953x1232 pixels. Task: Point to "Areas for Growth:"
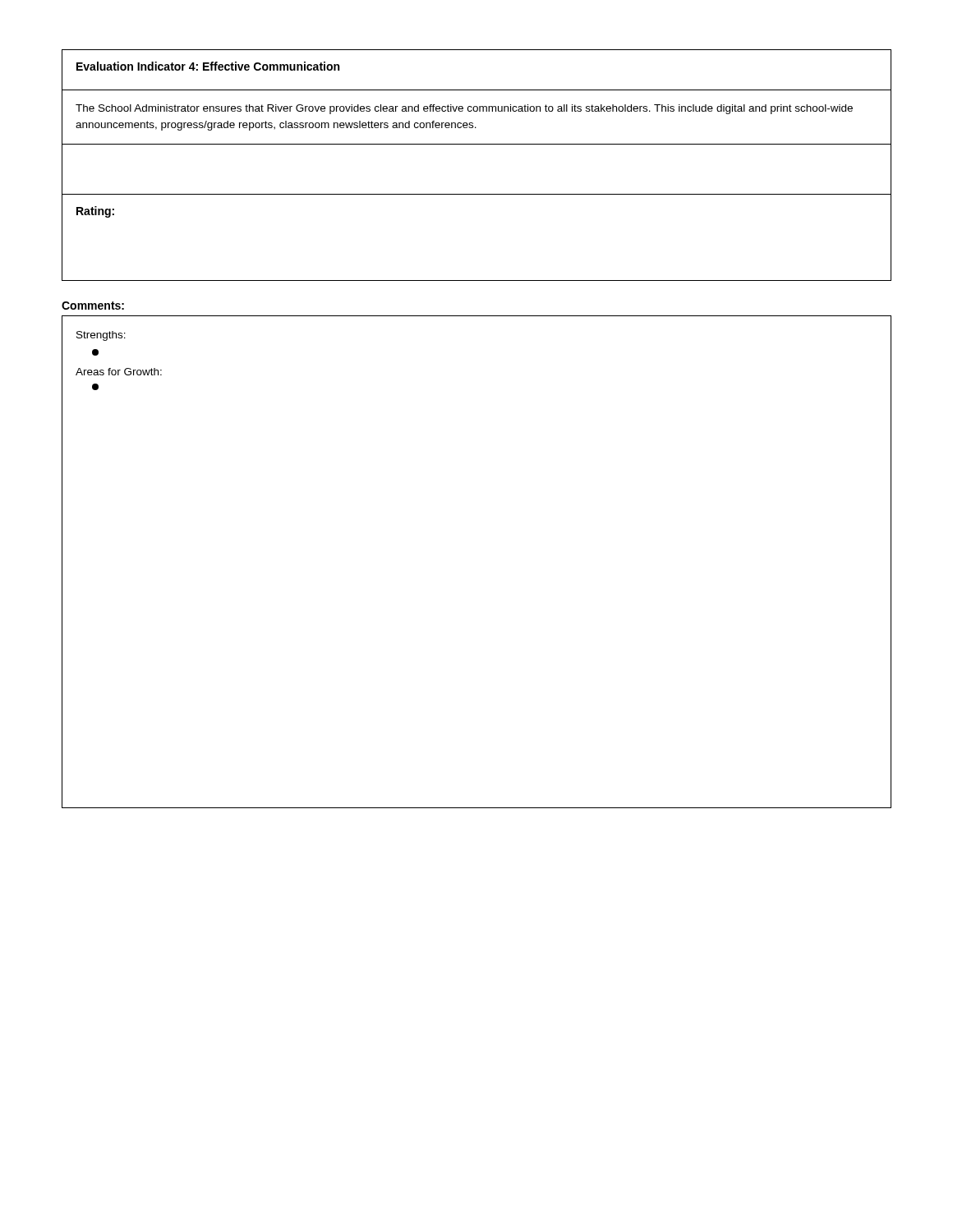(x=119, y=372)
